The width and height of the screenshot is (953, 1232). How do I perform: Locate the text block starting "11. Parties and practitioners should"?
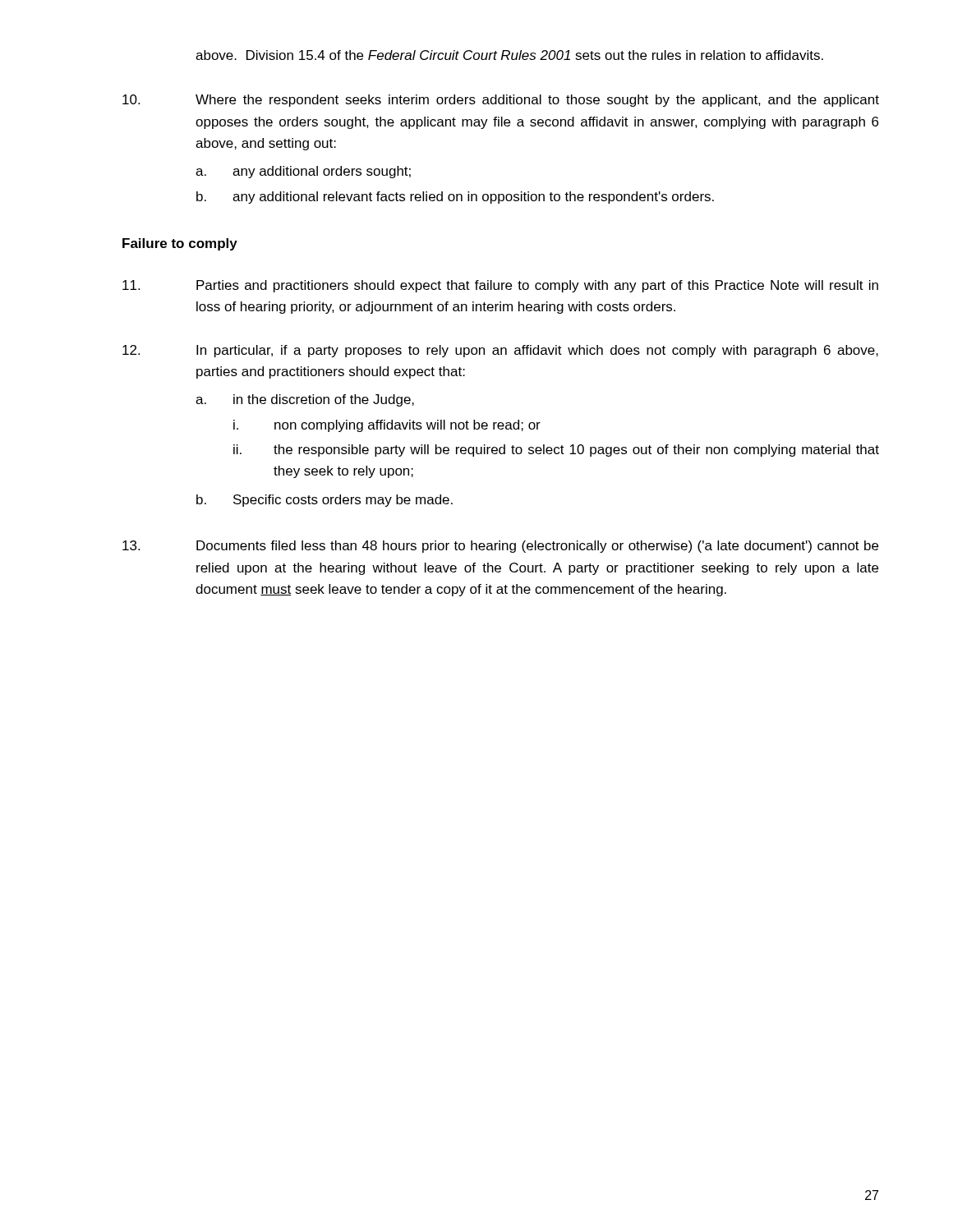click(x=500, y=297)
